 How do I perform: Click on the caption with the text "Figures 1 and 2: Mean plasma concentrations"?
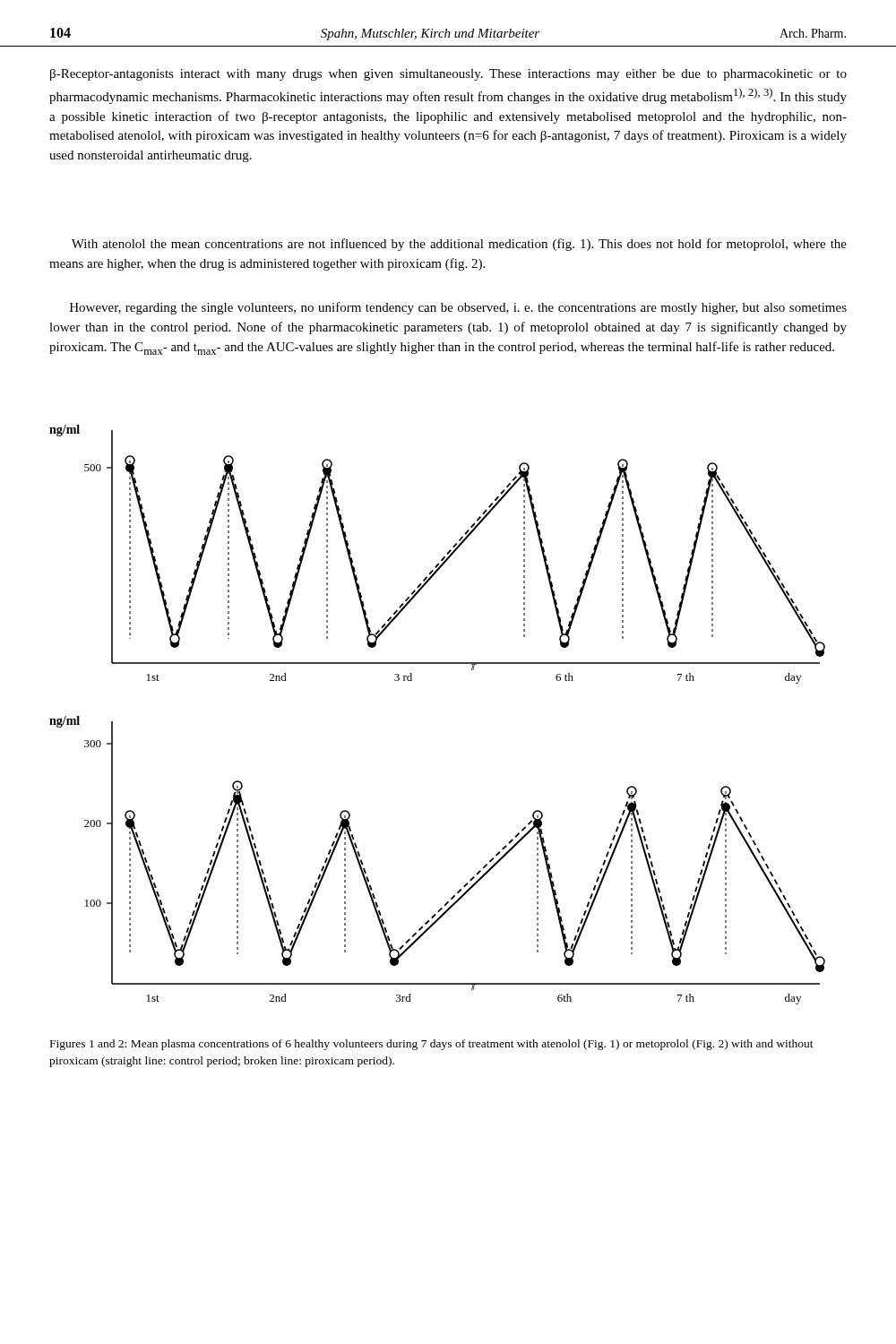[x=431, y=1052]
